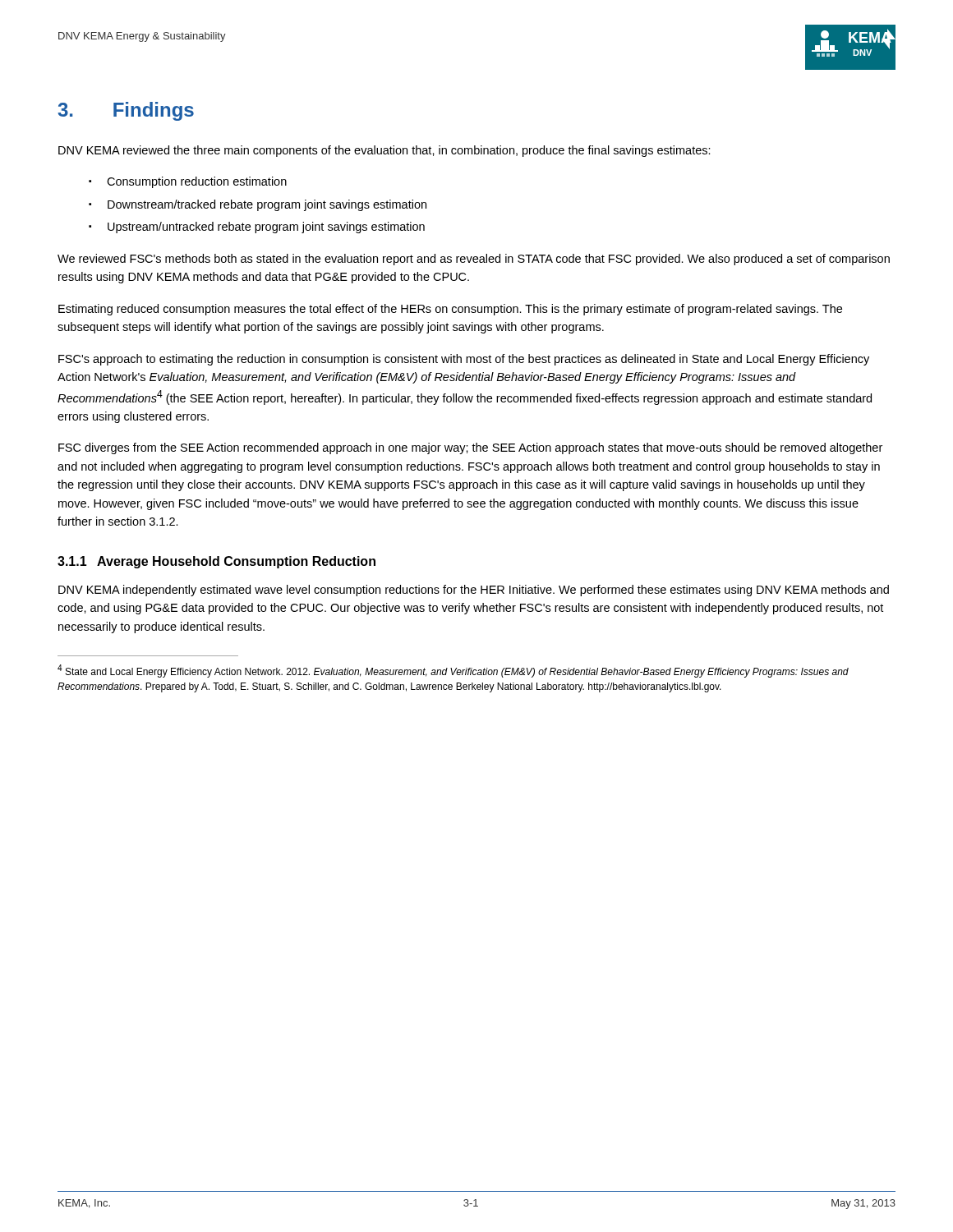Screen dimensions: 1232x953
Task: Find the list item containing "Consumption reduction estimation"
Action: [197, 182]
